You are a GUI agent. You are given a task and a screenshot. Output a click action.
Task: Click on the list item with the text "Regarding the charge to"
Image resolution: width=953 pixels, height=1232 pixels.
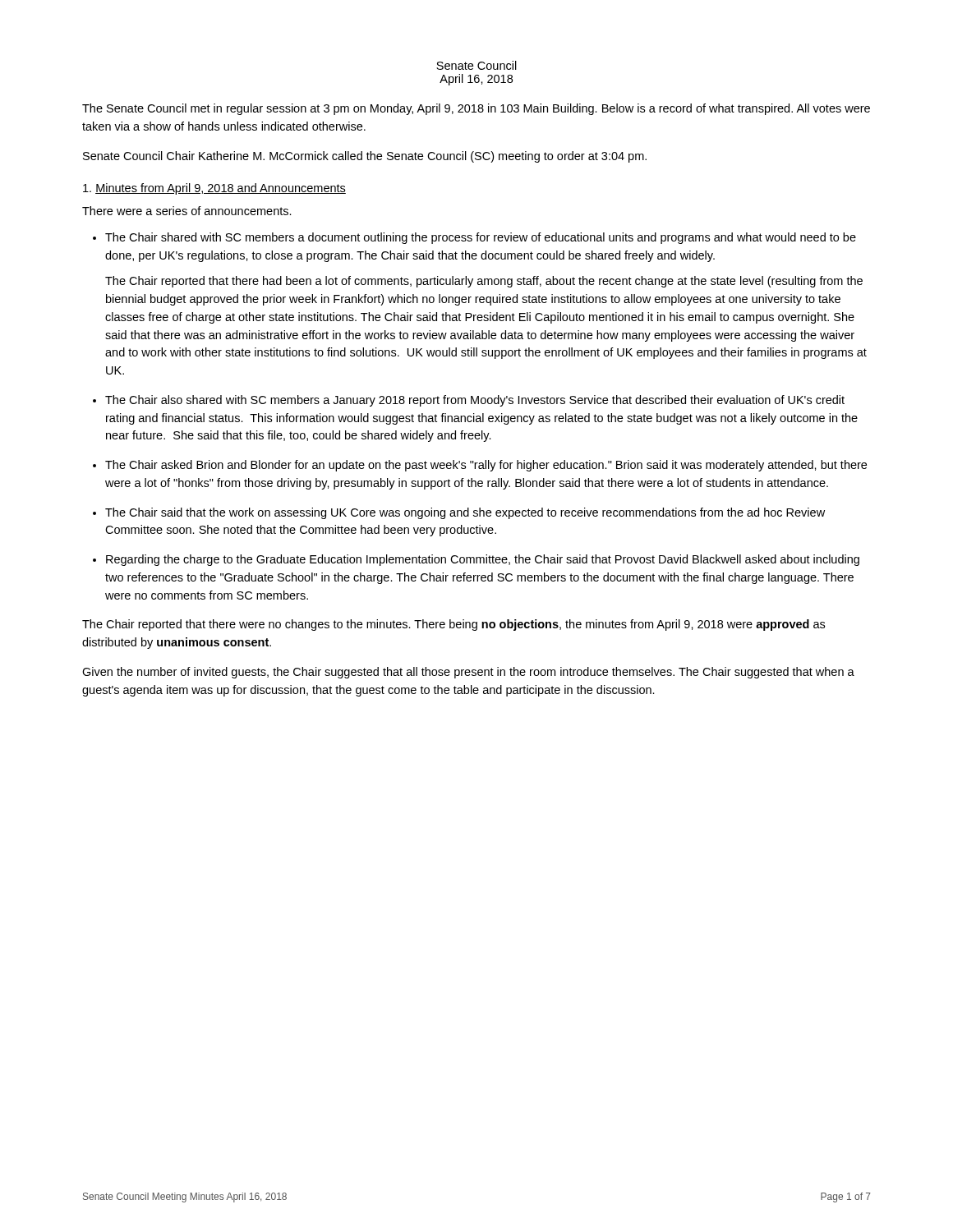[x=483, y=577]
